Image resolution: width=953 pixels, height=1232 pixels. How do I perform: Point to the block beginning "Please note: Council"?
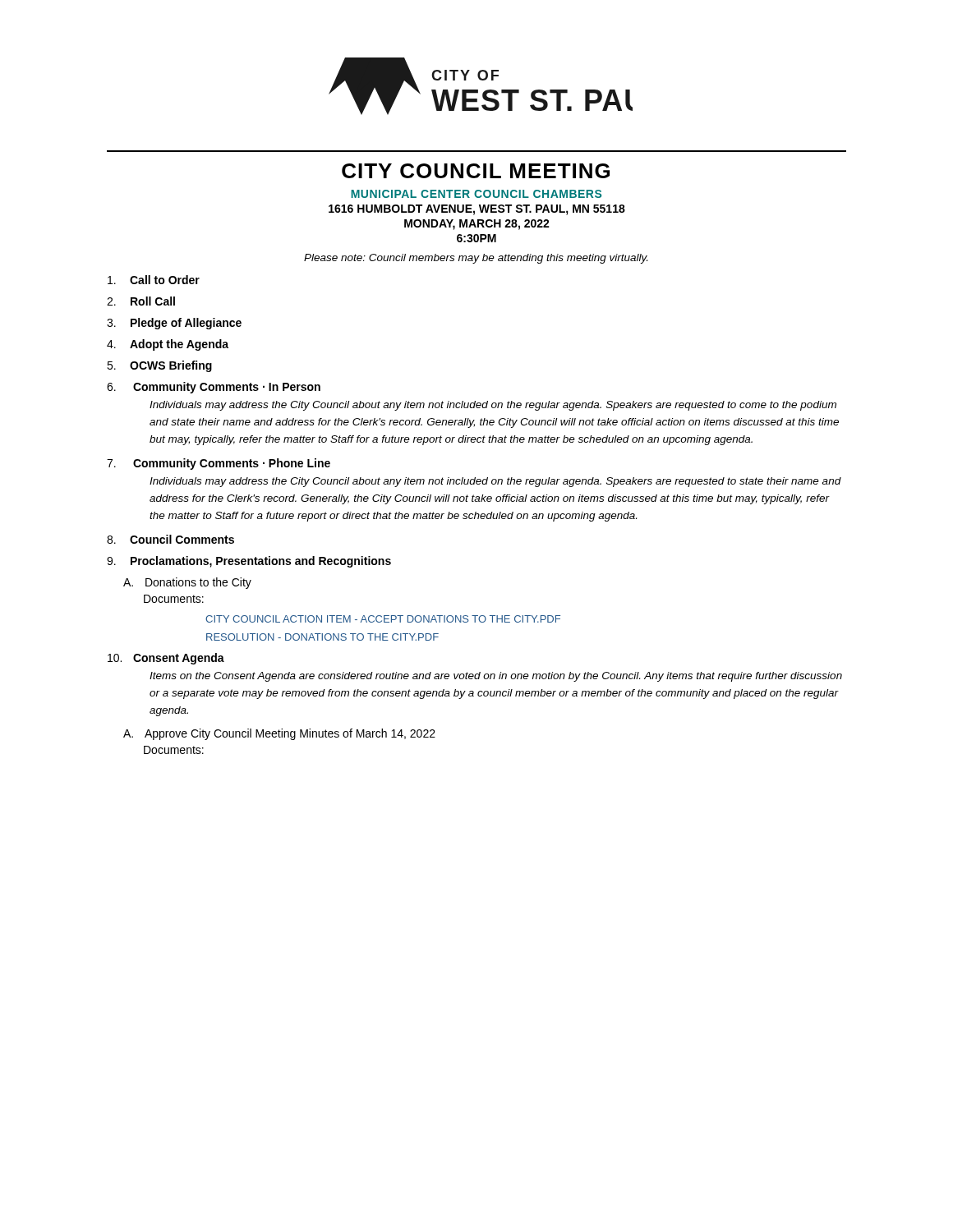pyautogui.click(x=476, y=257)
